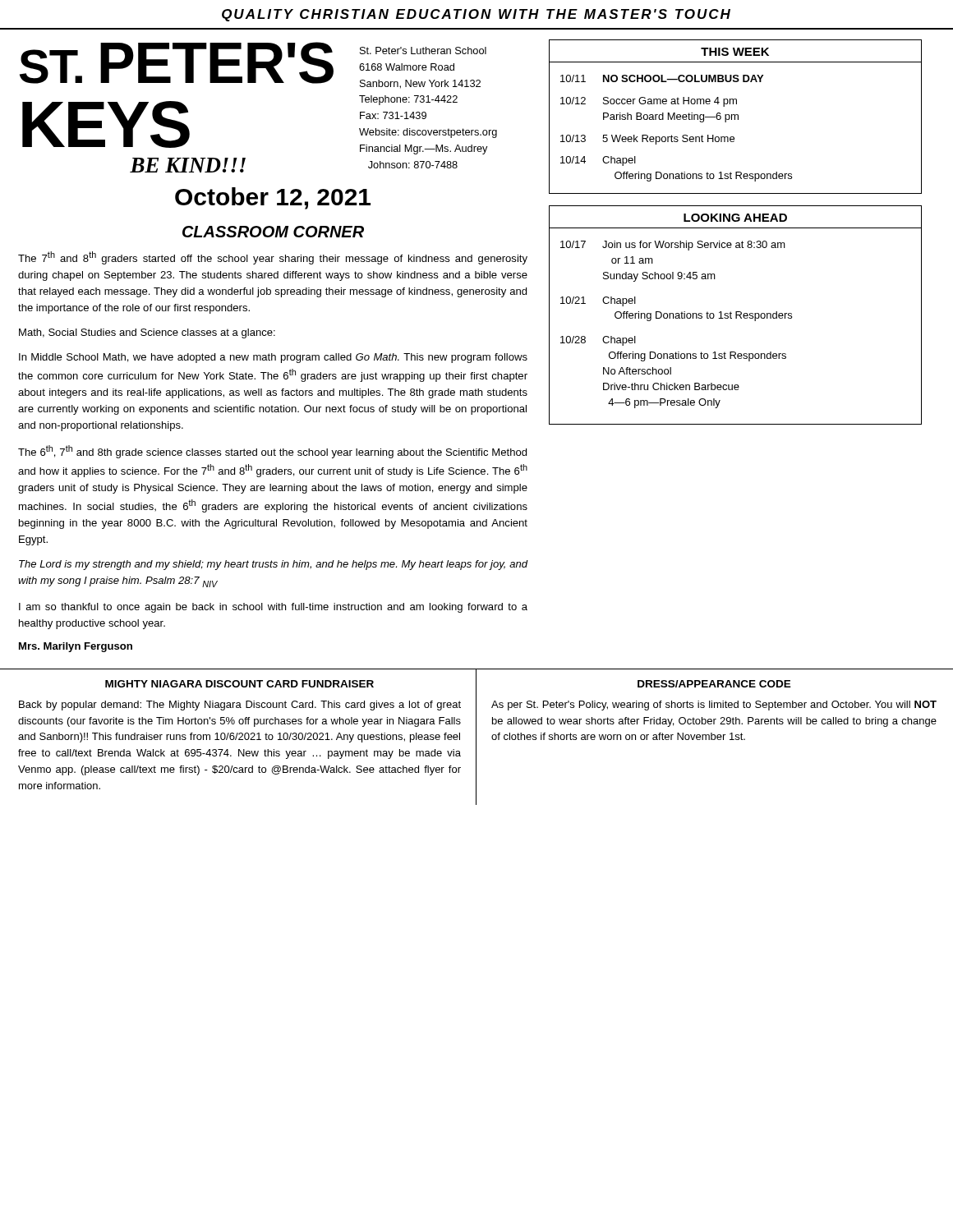Viewport: 953px width, 1232px height.
Task: Click on the section header with the text "DRESS/APPEARANCE CODE"
Action: coord(714,684)
